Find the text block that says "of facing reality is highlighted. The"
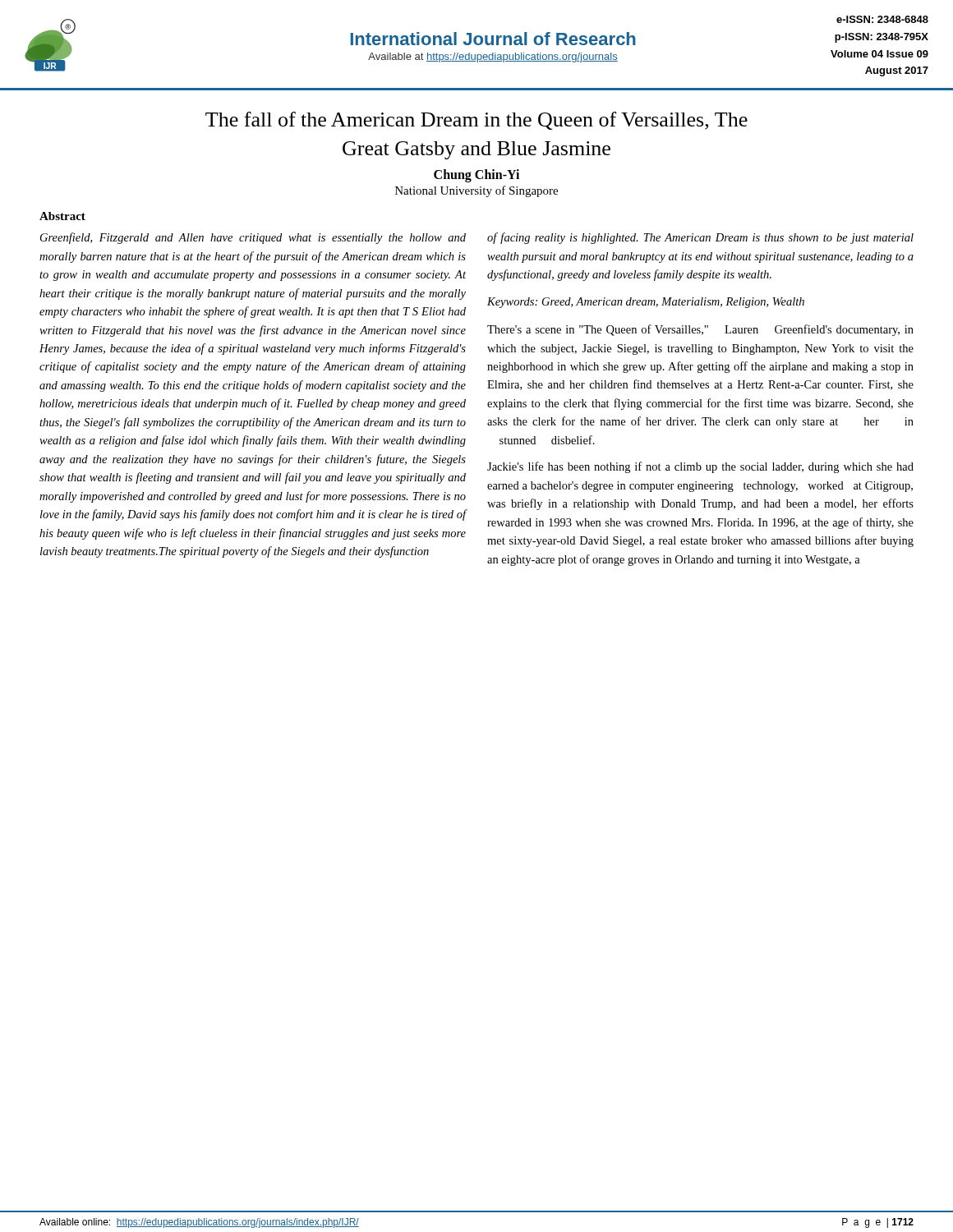Image resolution: width=953 pixels, height=1232 pixels. pyautogui.click(x=700, y=256)
